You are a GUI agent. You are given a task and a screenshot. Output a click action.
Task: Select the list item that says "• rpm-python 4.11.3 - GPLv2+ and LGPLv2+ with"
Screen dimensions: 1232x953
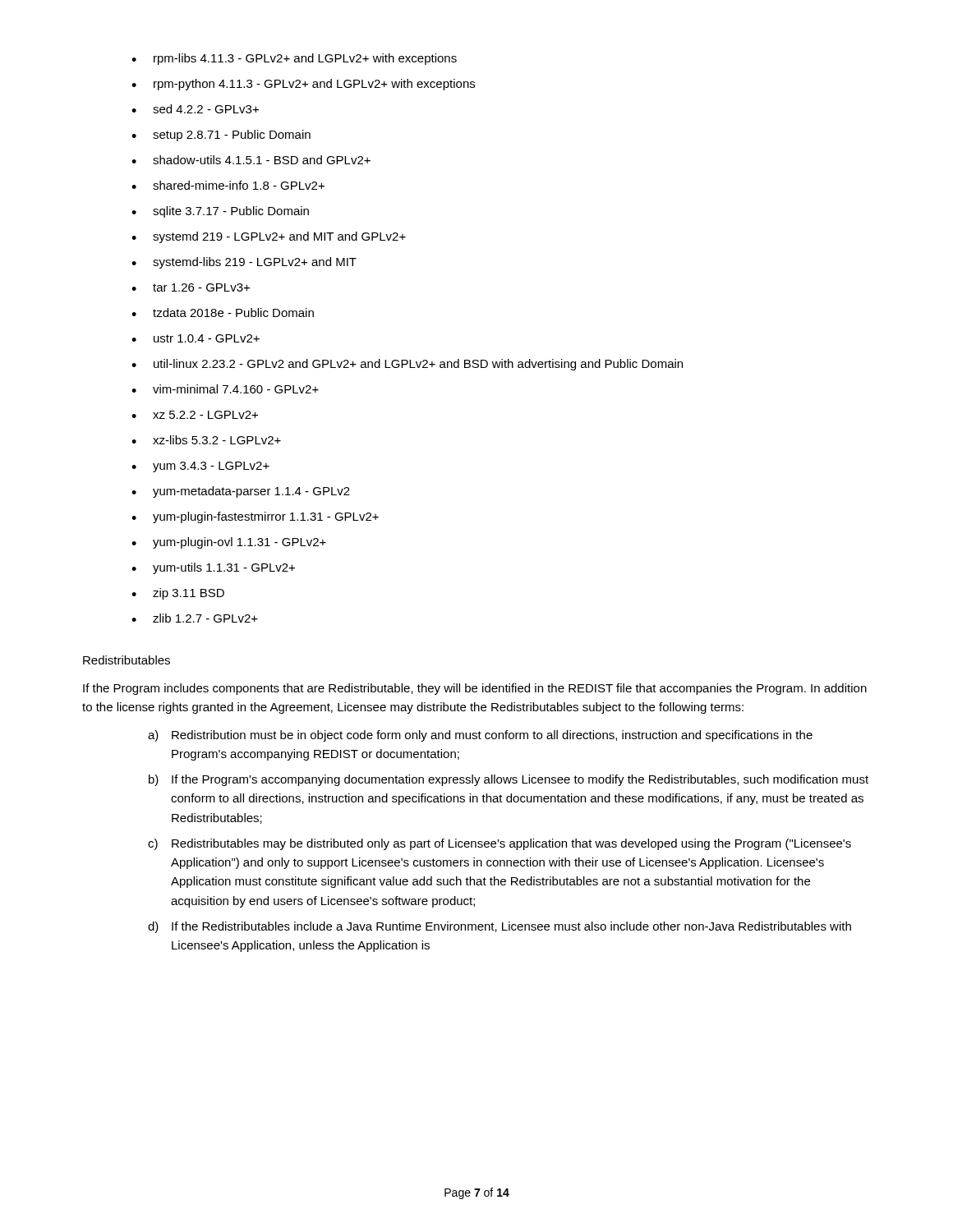tap(303, 86)
